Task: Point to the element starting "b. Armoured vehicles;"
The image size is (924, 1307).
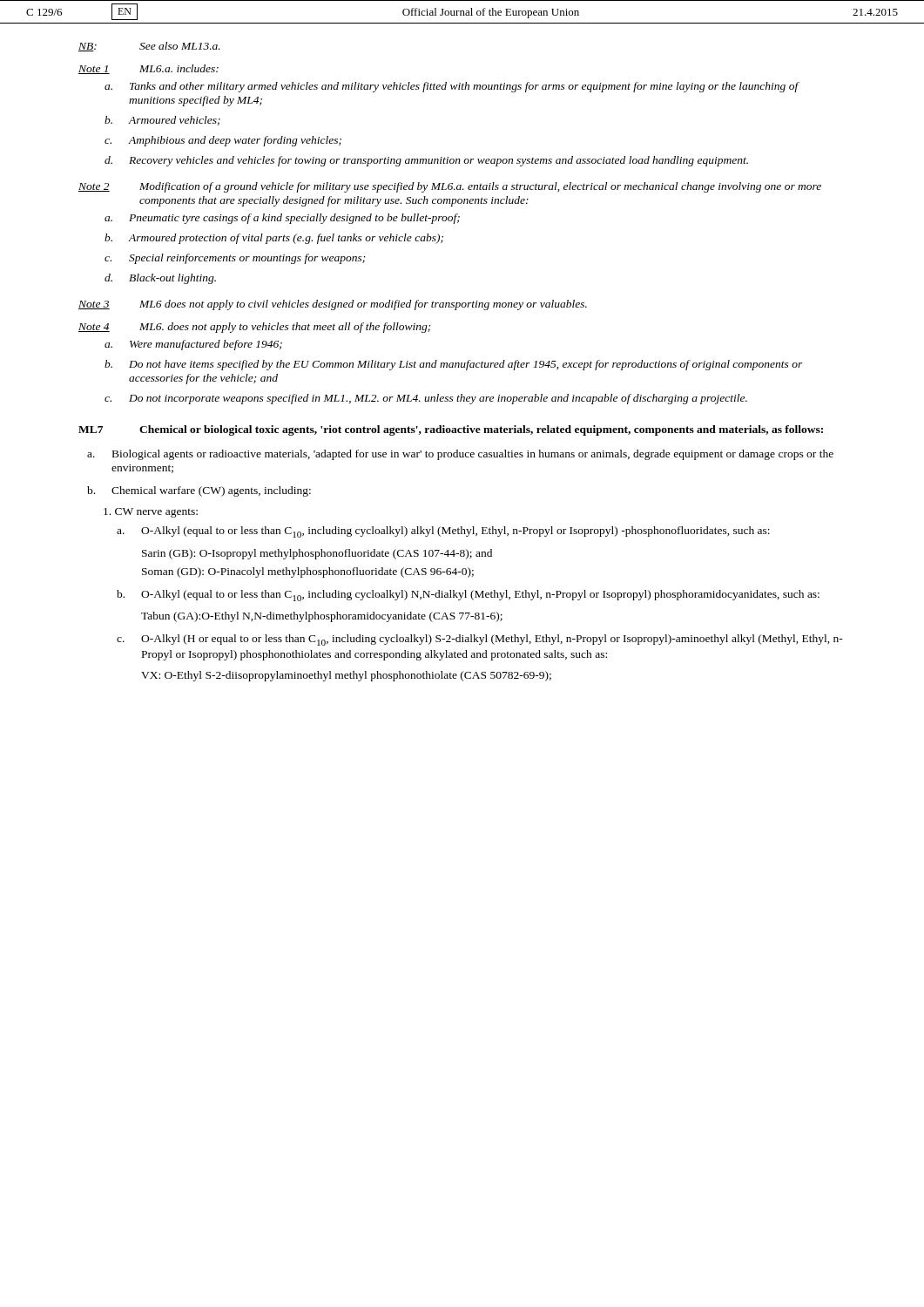Action: pos(162,121)
